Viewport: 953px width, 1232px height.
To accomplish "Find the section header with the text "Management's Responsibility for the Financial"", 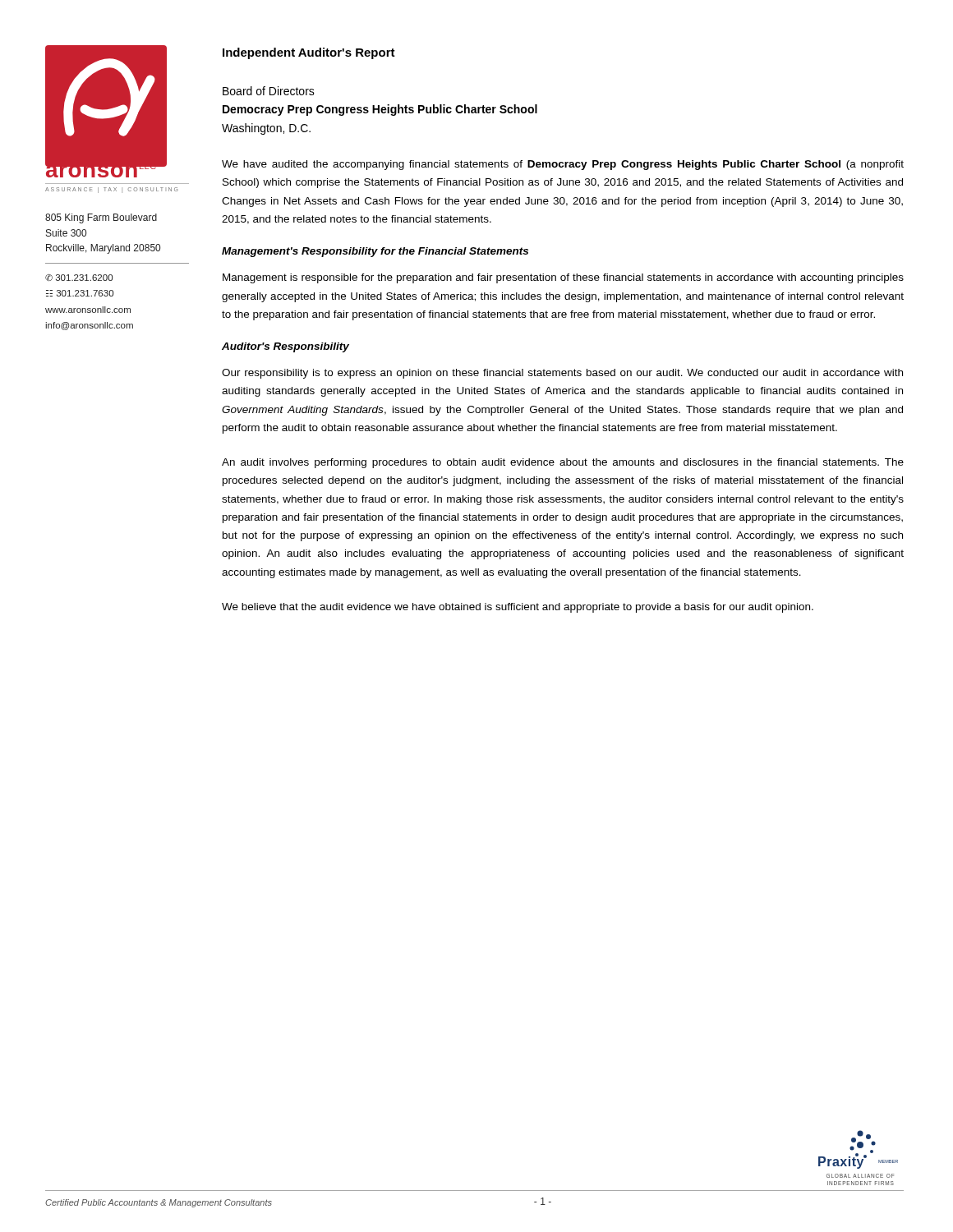I will (375, 251).
